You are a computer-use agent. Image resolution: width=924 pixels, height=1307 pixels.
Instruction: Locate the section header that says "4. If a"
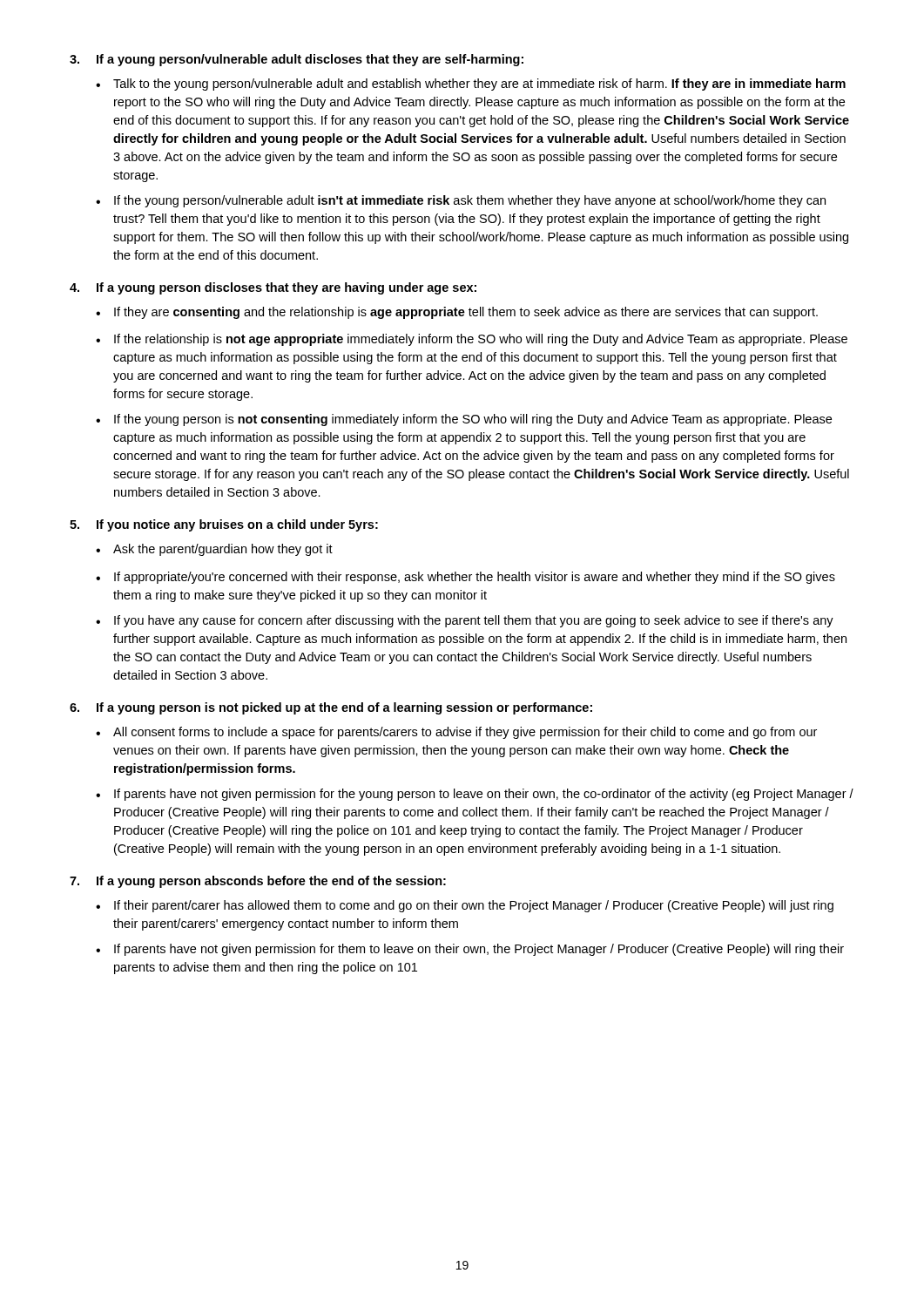pos(274,288)
